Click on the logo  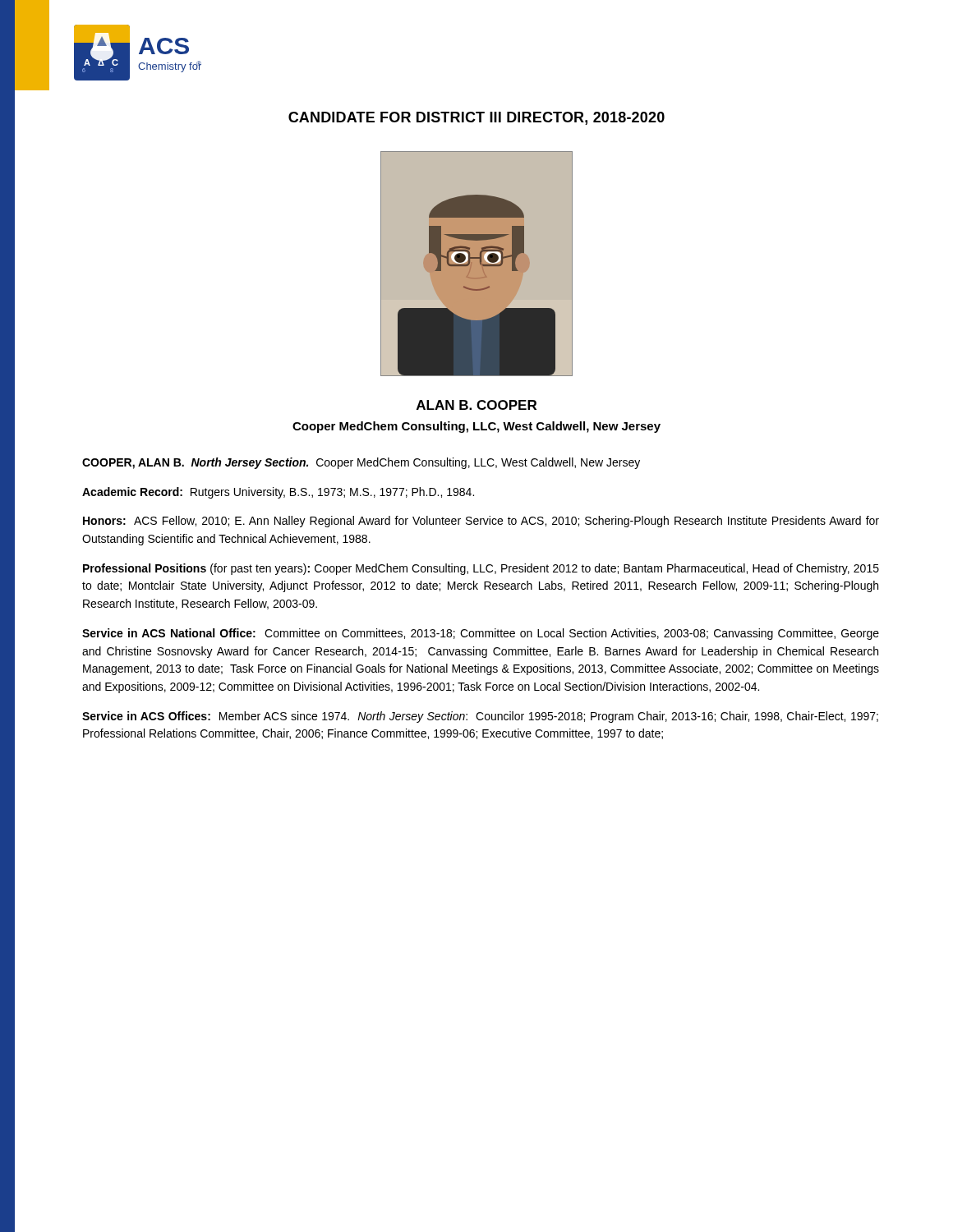[x=476, y=57]
